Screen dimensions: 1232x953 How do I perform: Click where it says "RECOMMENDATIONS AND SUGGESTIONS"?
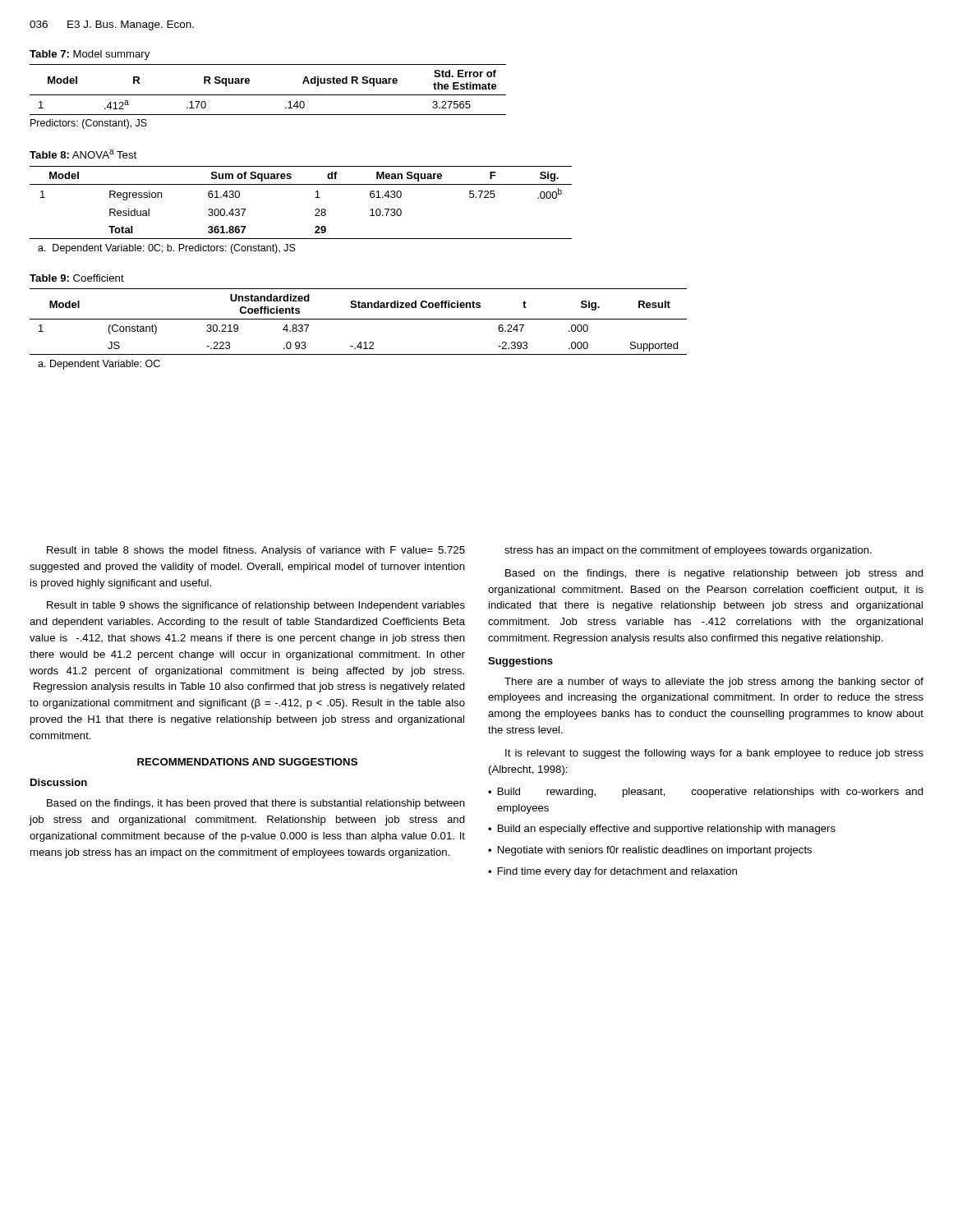(247, 761)
